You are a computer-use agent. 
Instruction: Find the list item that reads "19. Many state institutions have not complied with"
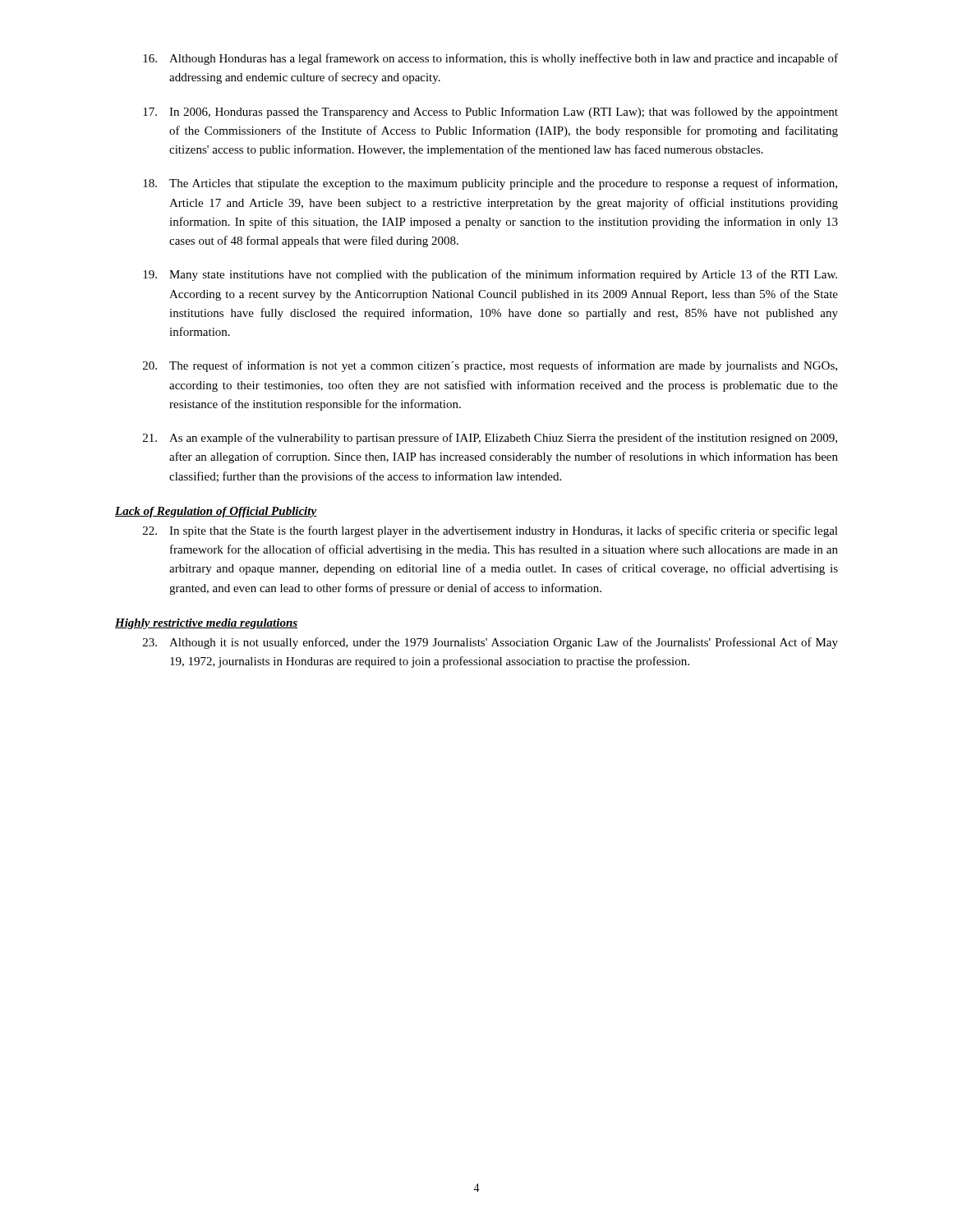click(476, 304)
